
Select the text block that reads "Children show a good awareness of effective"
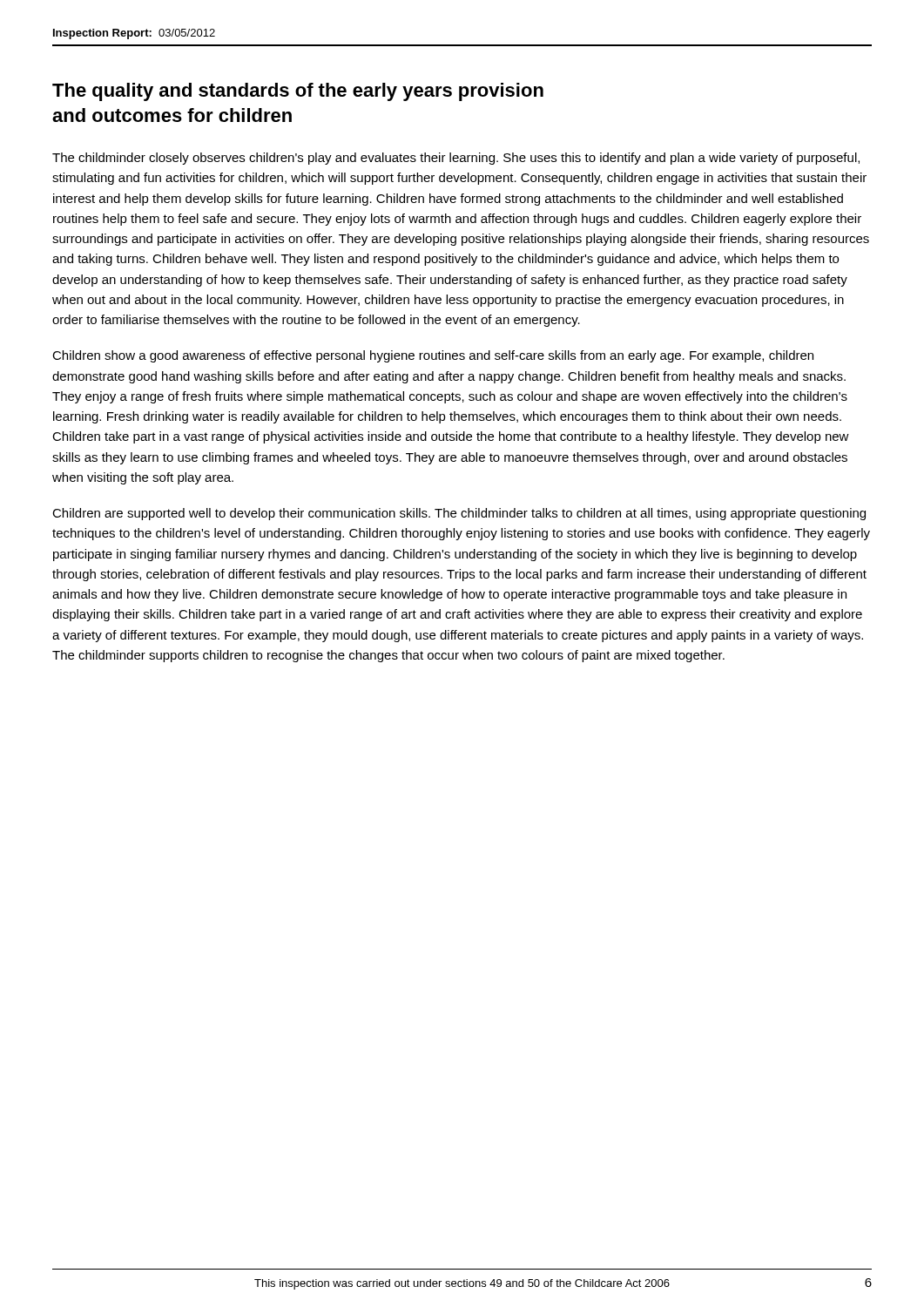(x=450, y=416)
